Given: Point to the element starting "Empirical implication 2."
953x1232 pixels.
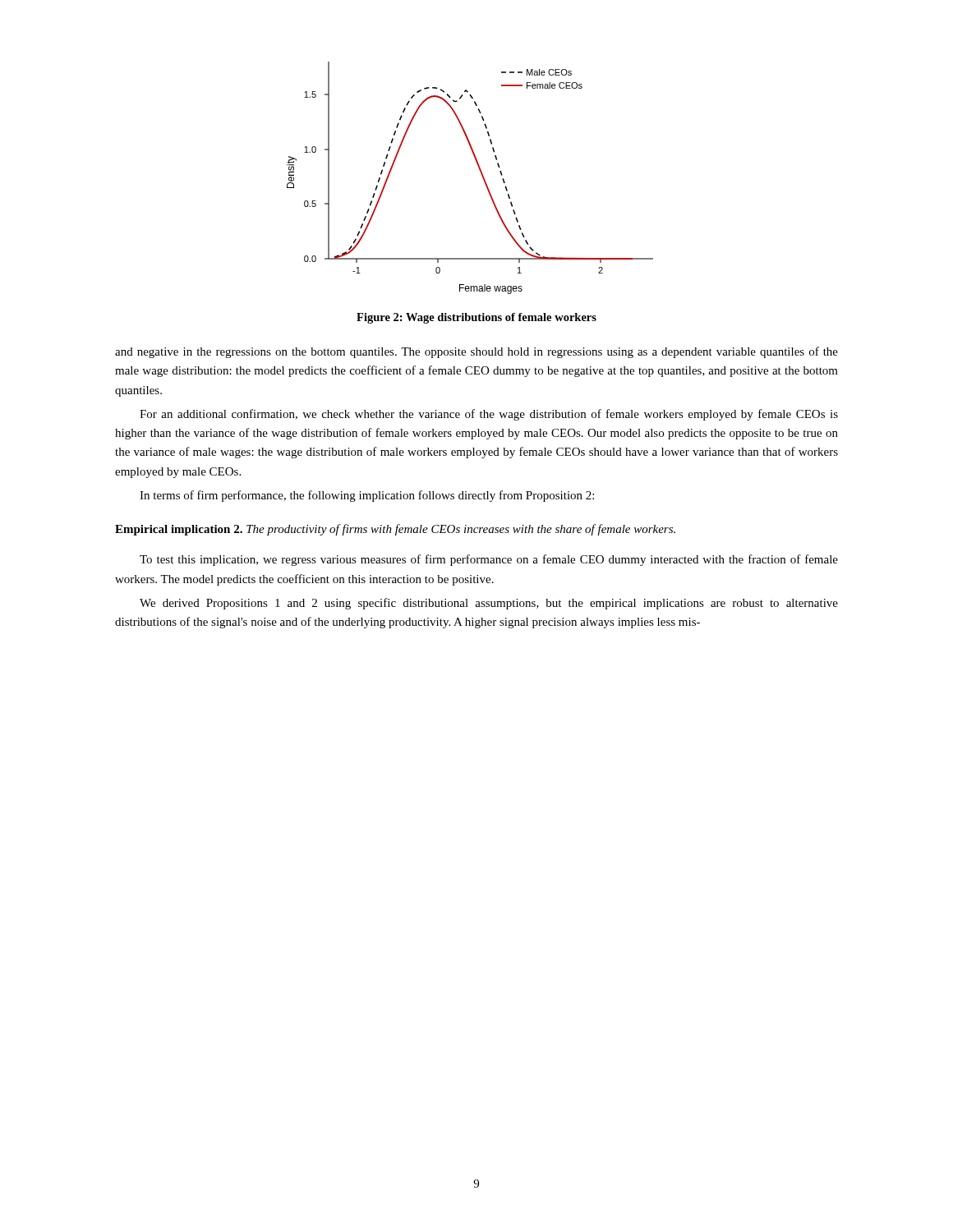Looking at the screenshot, I should click(x=396, y=529).
